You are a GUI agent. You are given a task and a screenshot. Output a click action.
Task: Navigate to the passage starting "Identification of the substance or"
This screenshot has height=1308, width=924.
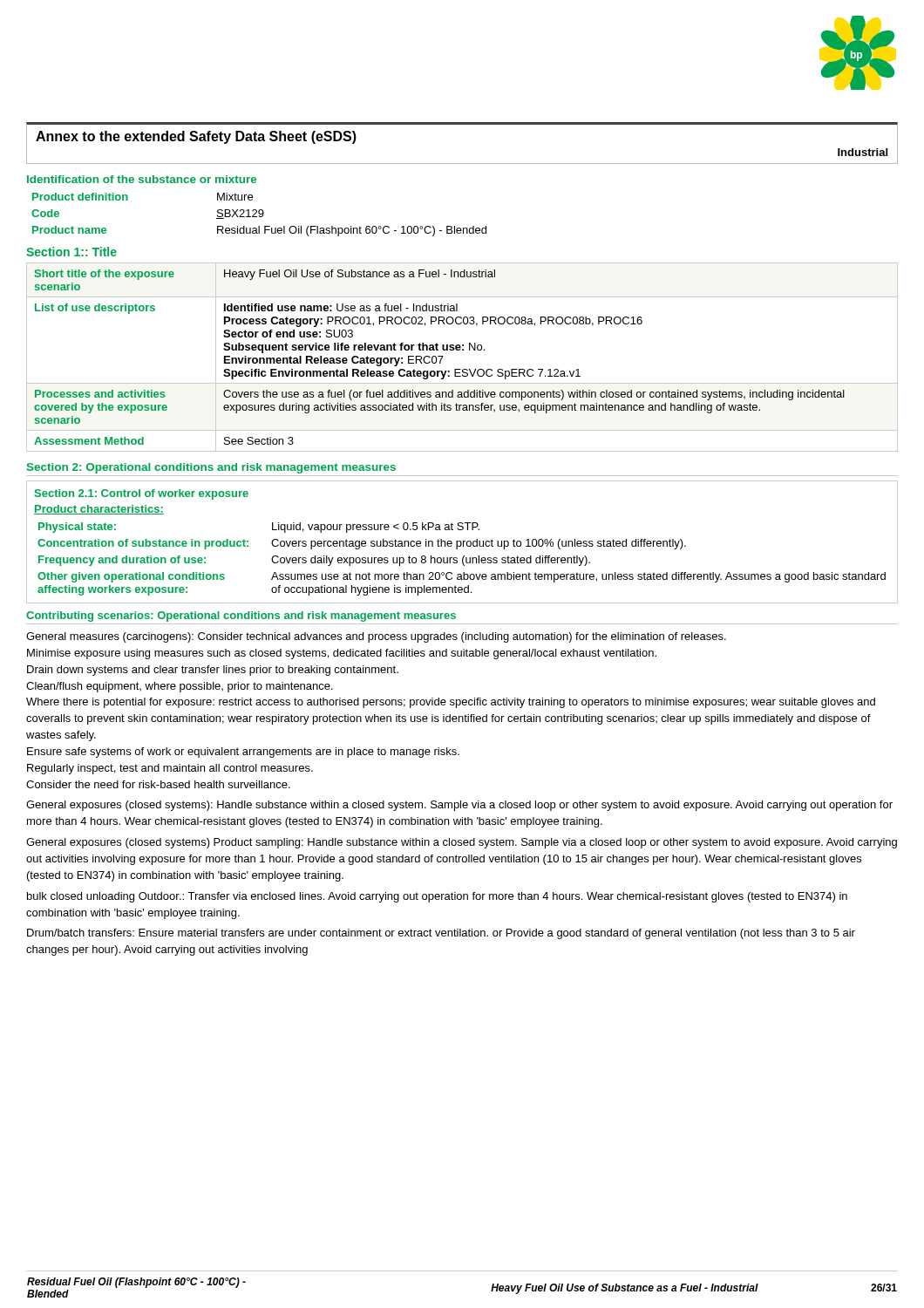[142, 179]
